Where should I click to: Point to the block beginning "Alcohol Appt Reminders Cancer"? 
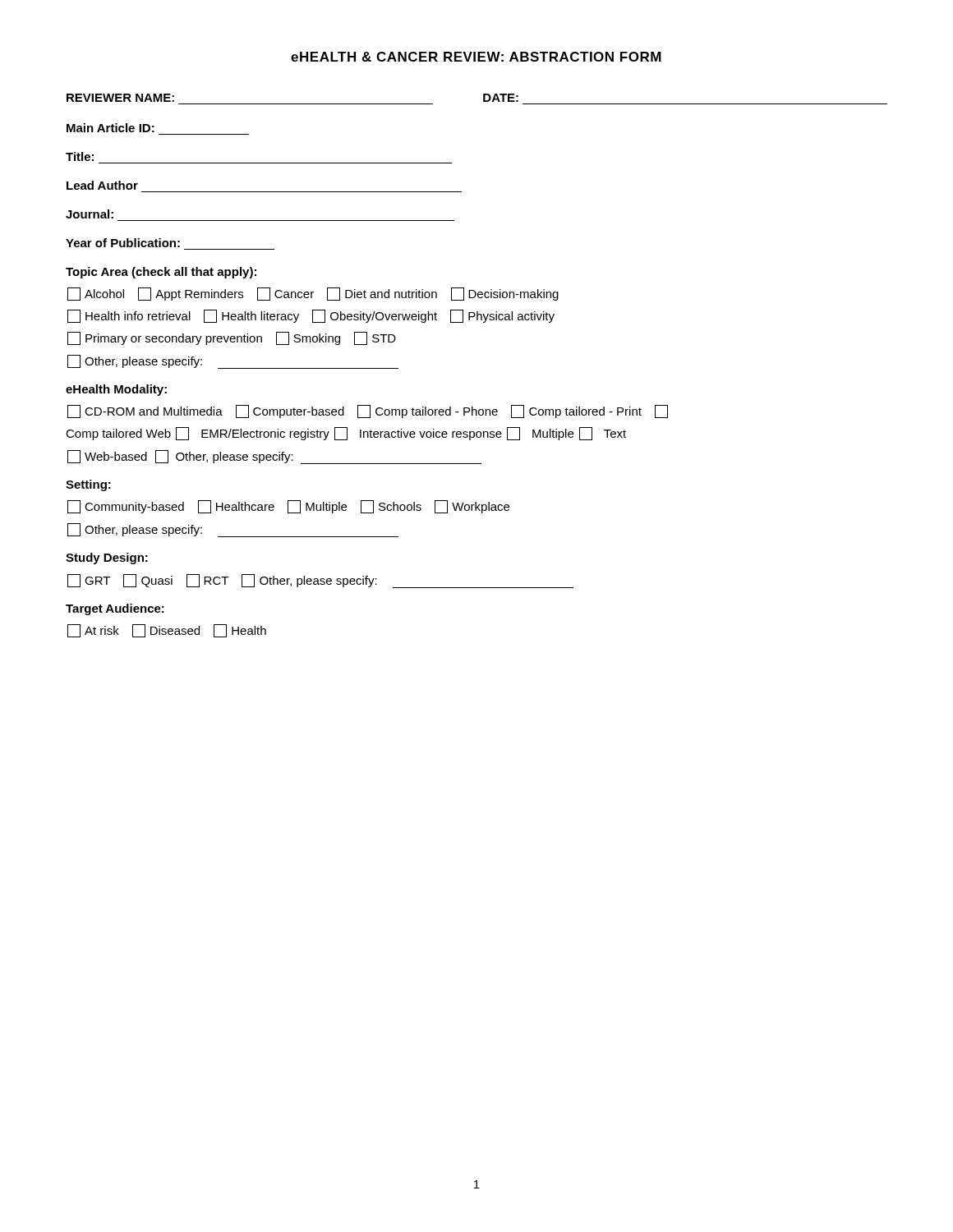pyautogui.click(x=312, y=294)
